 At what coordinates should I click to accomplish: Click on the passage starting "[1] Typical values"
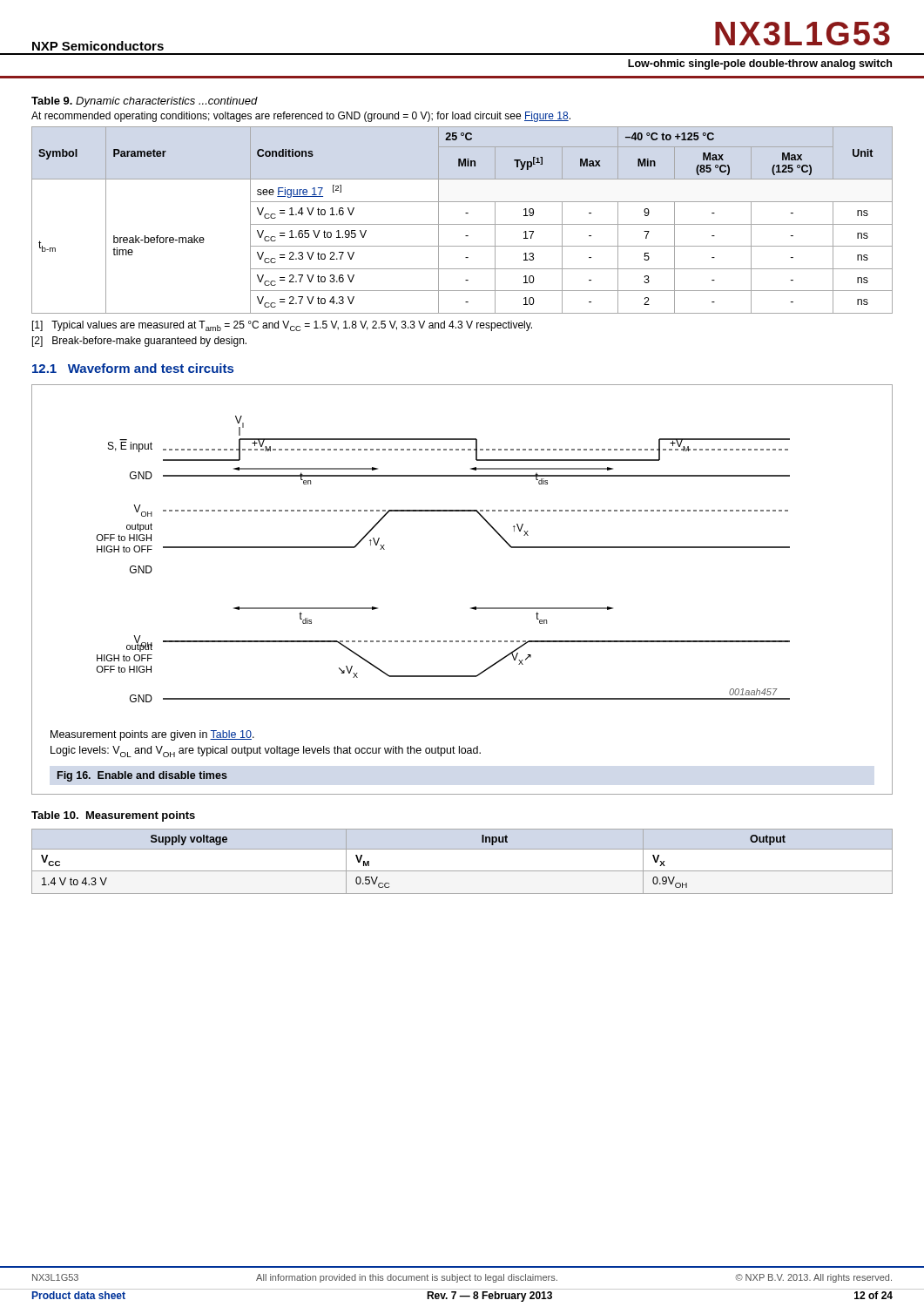click(282, 326)
